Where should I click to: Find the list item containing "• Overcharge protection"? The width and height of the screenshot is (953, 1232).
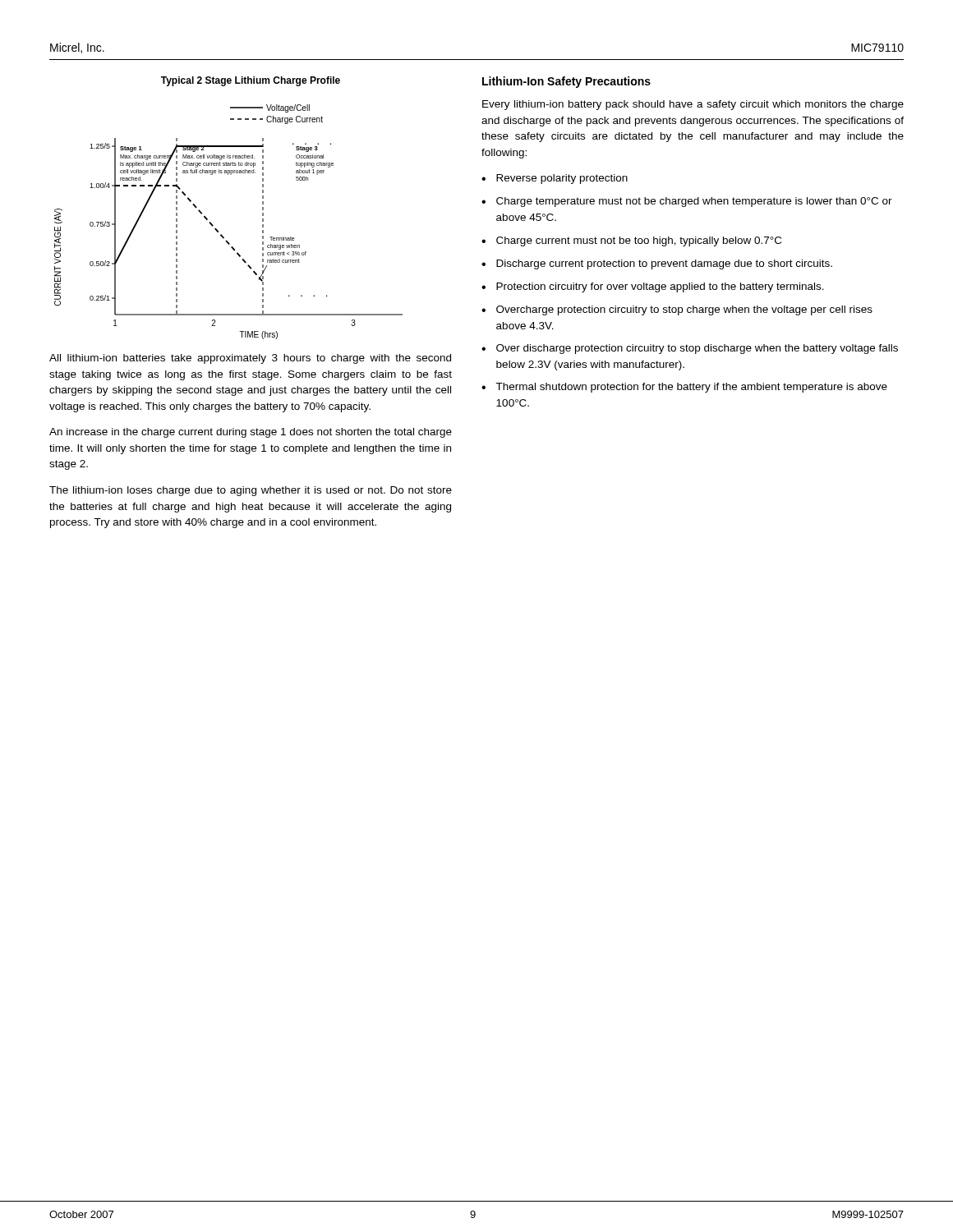pyautogui.click(x=693, y=318)
